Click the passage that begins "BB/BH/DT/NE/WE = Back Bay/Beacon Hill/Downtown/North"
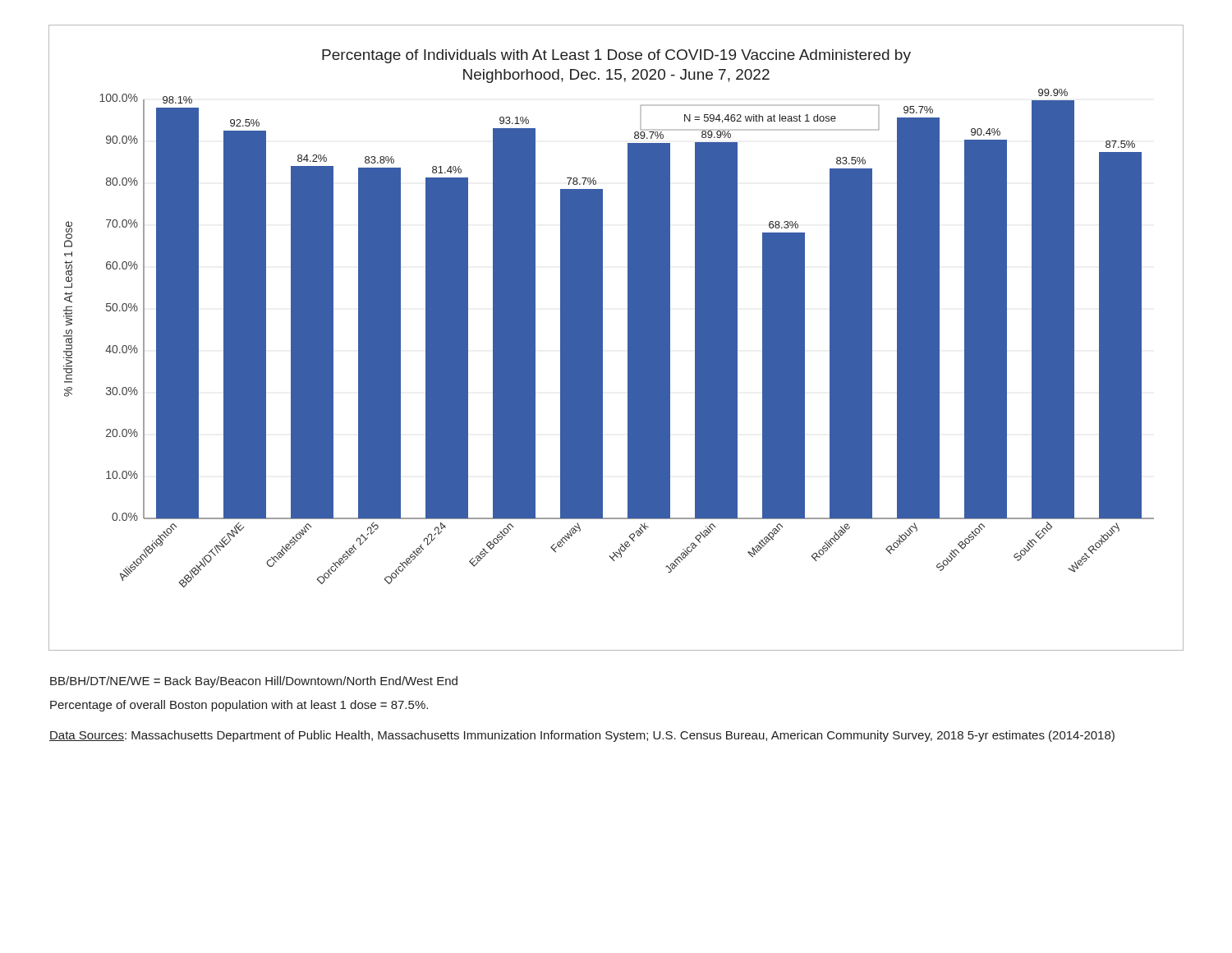 [254, 681]
